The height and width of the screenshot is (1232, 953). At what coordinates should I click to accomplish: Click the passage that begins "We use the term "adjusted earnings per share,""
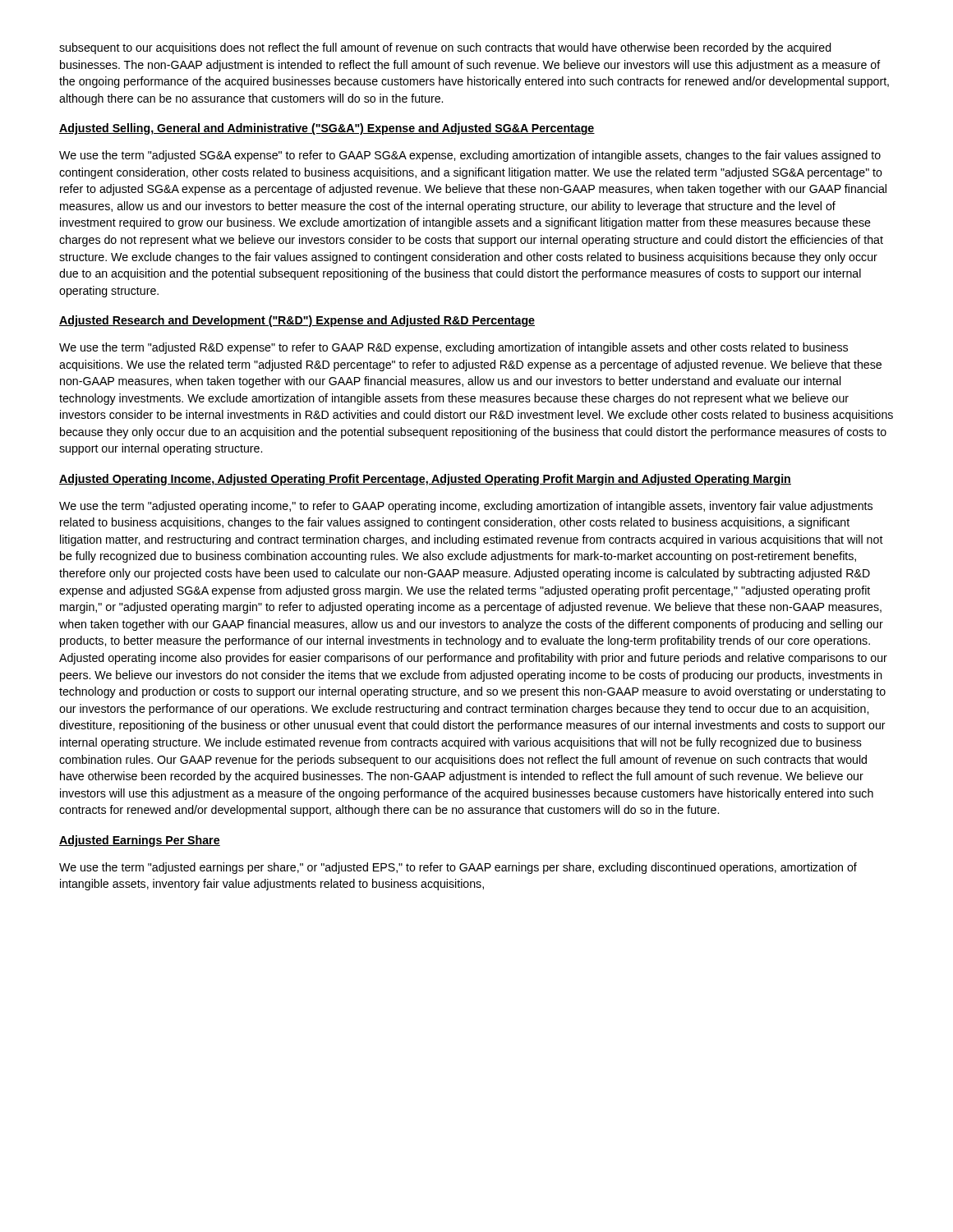point(476,876)
